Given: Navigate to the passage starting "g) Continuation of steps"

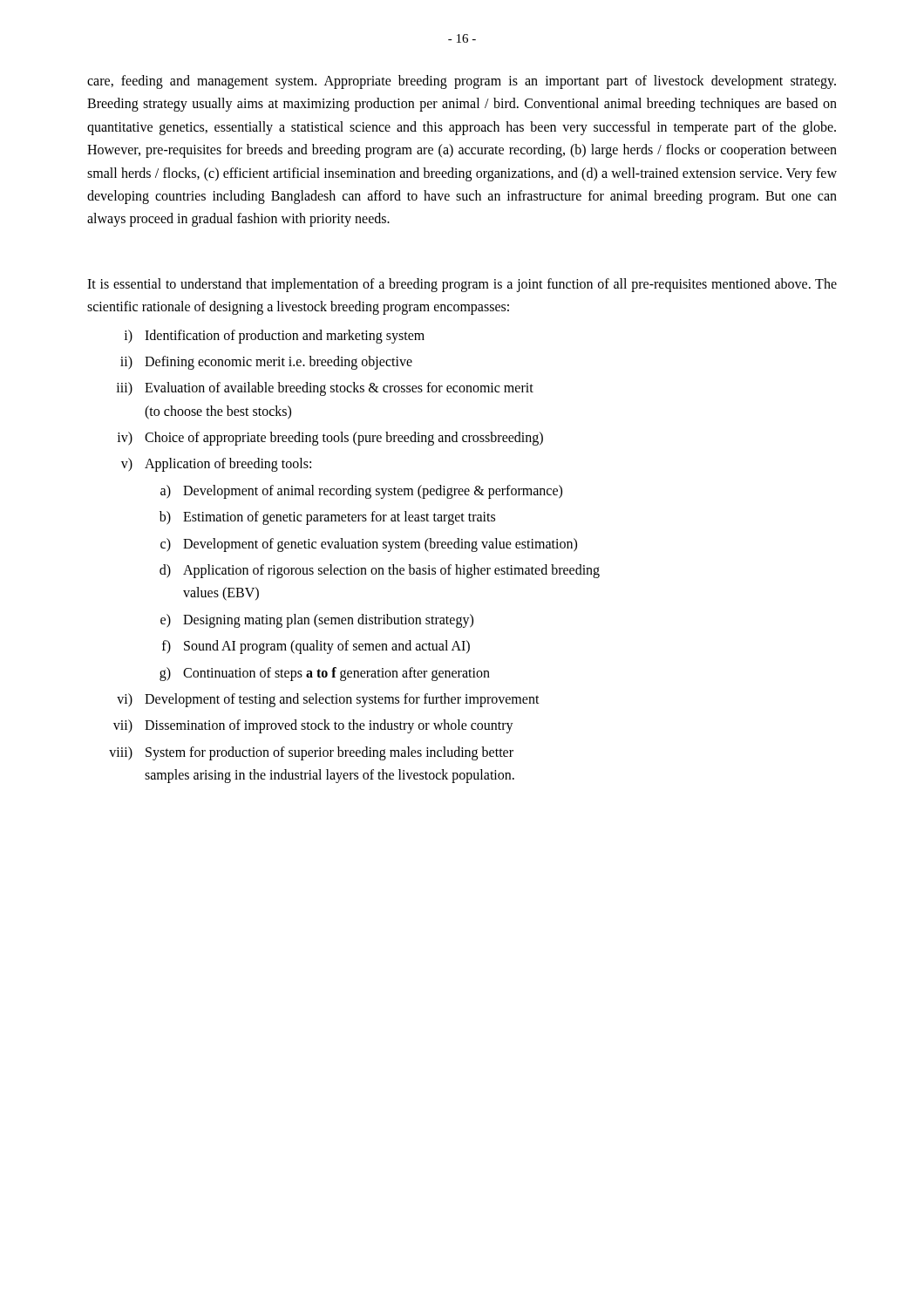Looking at the screenshot, I should (485, 673).
